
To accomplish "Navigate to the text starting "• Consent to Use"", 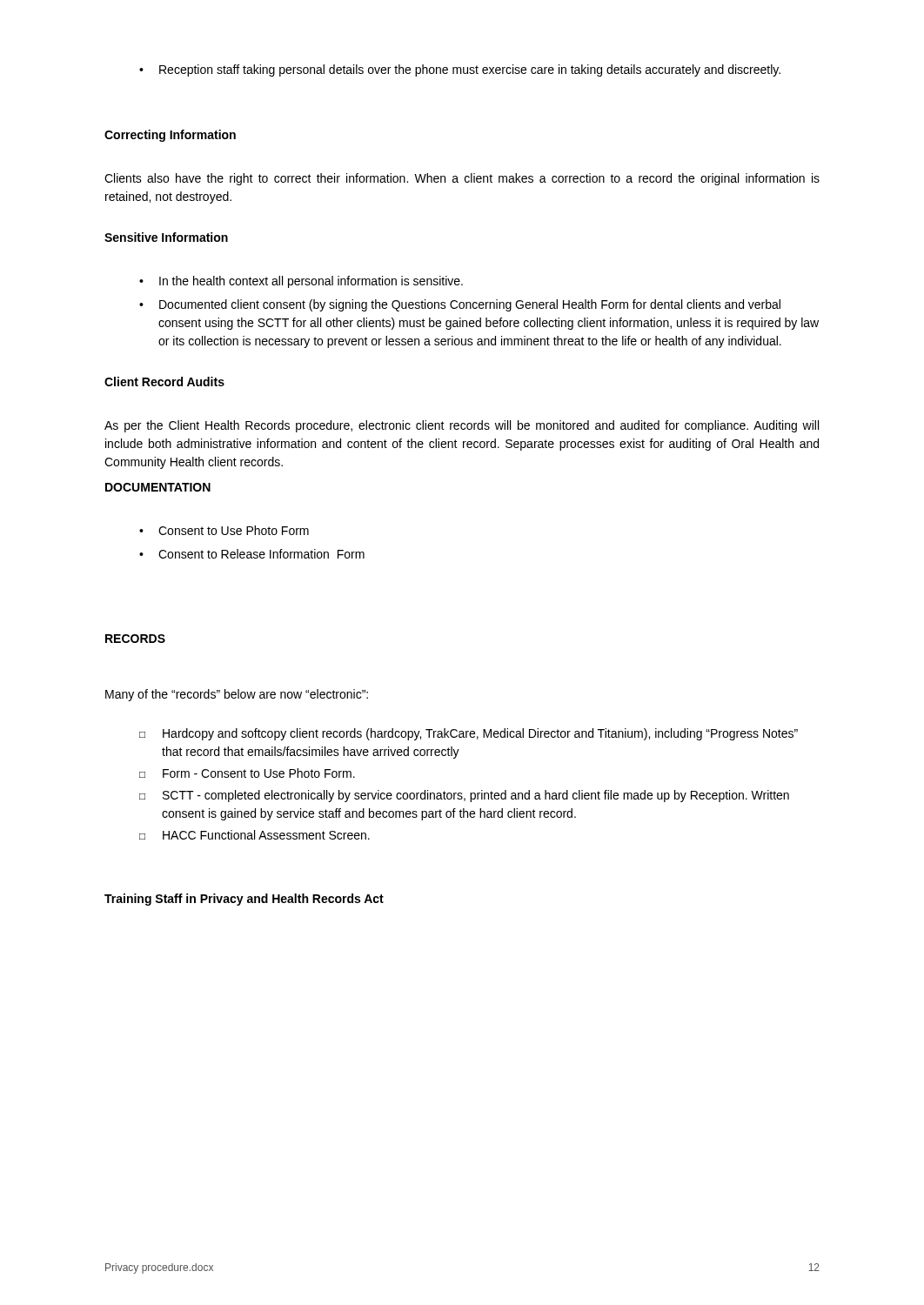I will pyautogui.click(x=224, y=530).
